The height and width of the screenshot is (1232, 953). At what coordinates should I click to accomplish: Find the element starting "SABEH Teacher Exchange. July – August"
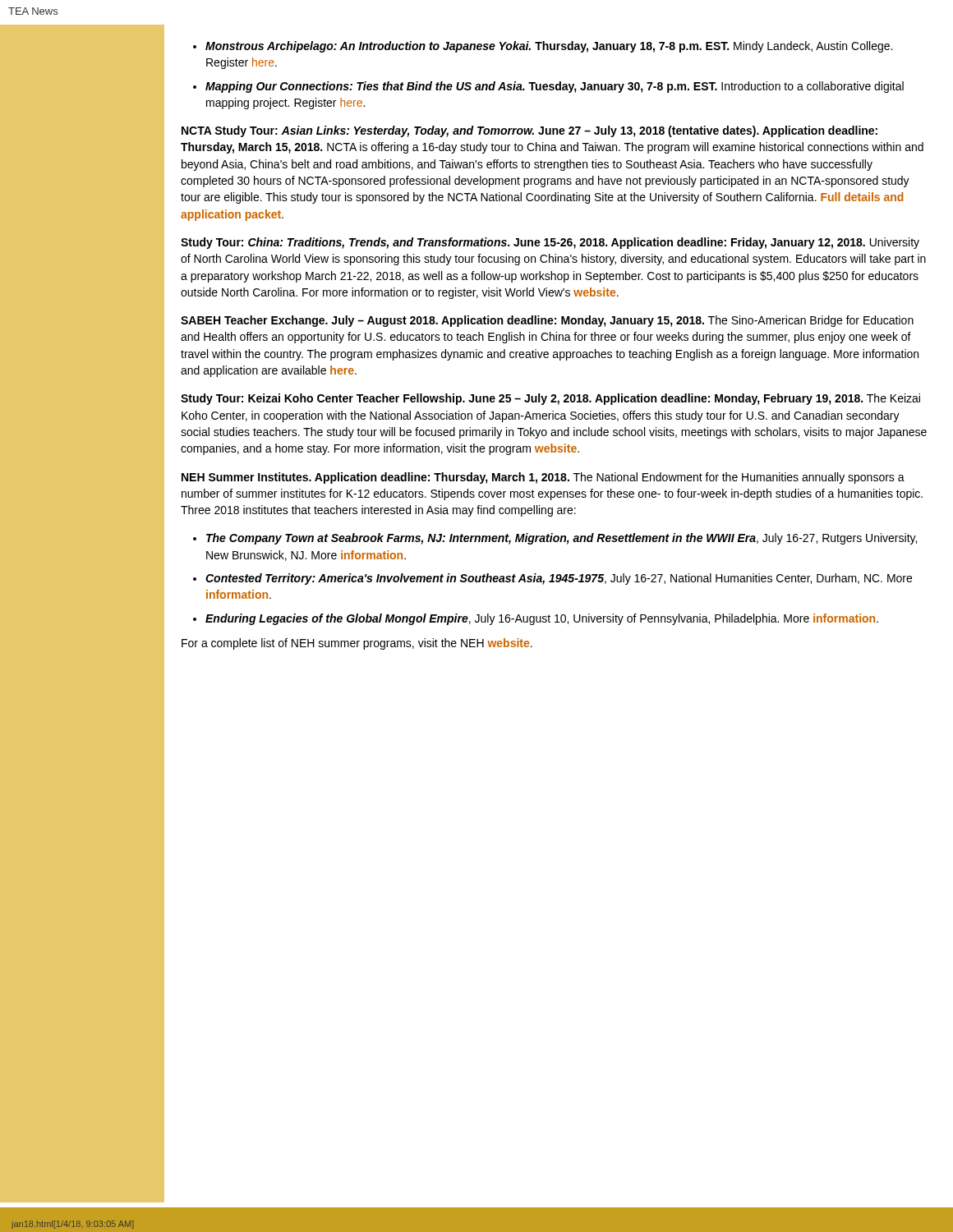coord(555,346)
